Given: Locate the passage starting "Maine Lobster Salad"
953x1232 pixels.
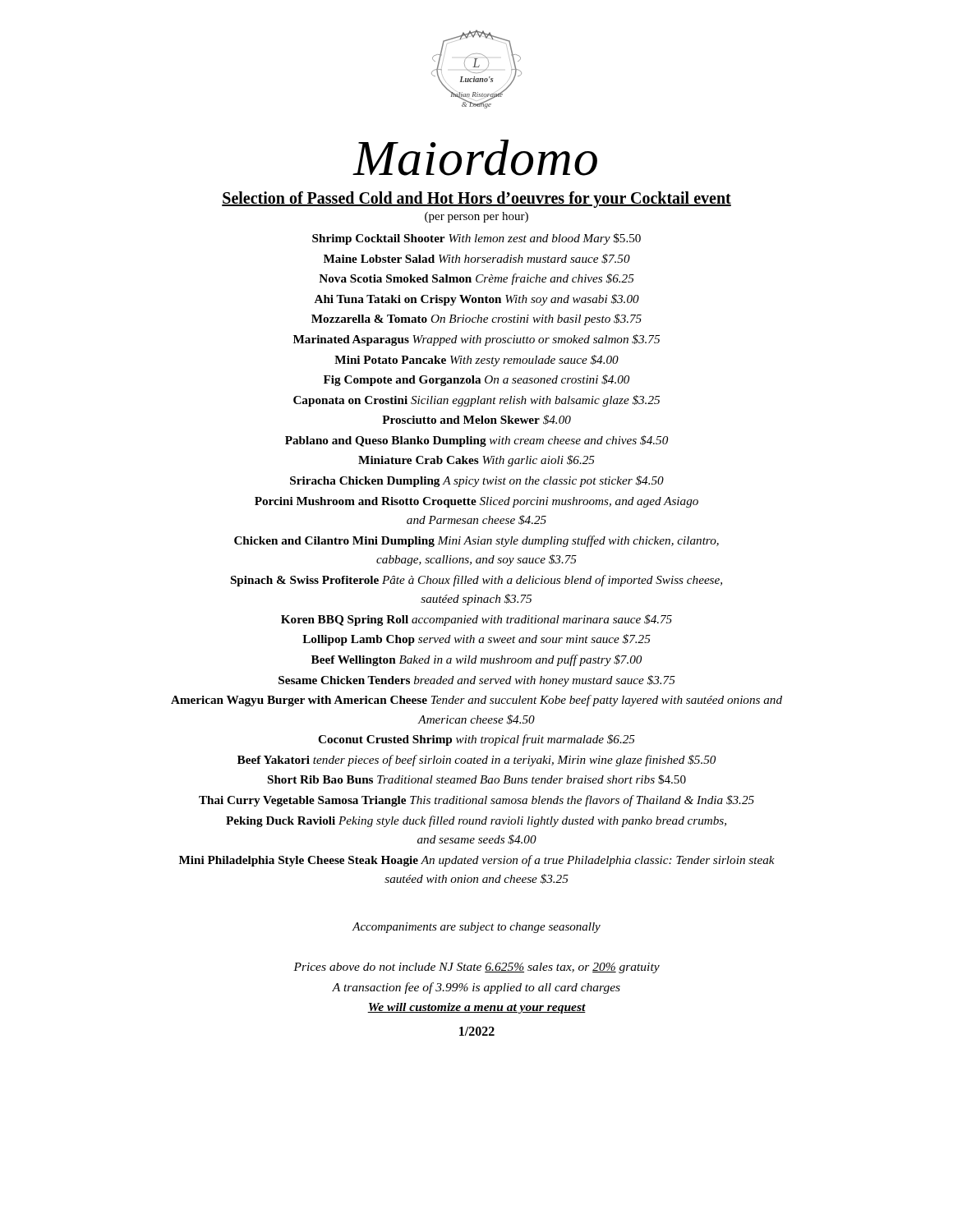Looking at the screenshot, I should click(x=476, y=258).
